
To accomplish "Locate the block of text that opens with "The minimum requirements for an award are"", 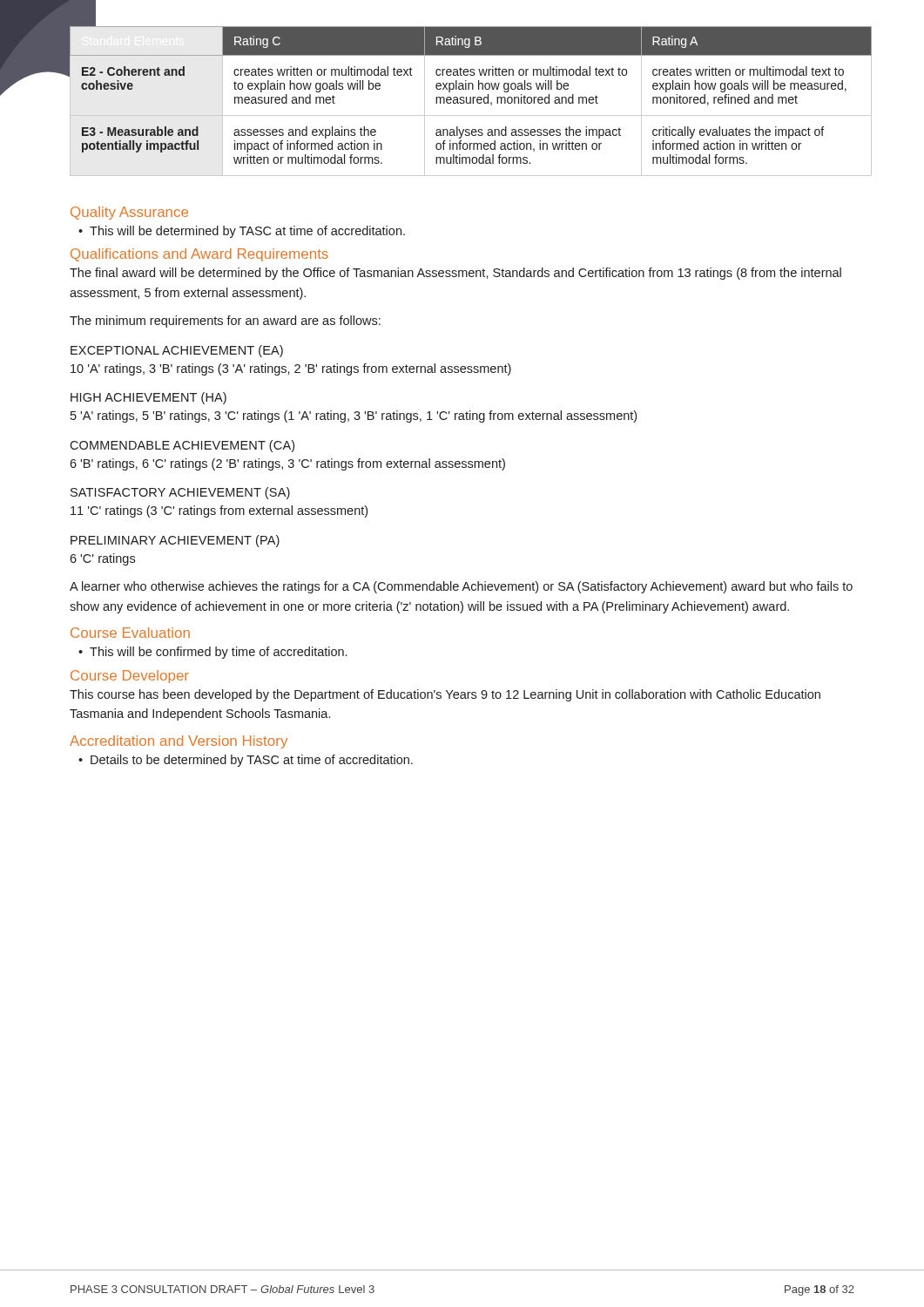I will pos(225,321).
